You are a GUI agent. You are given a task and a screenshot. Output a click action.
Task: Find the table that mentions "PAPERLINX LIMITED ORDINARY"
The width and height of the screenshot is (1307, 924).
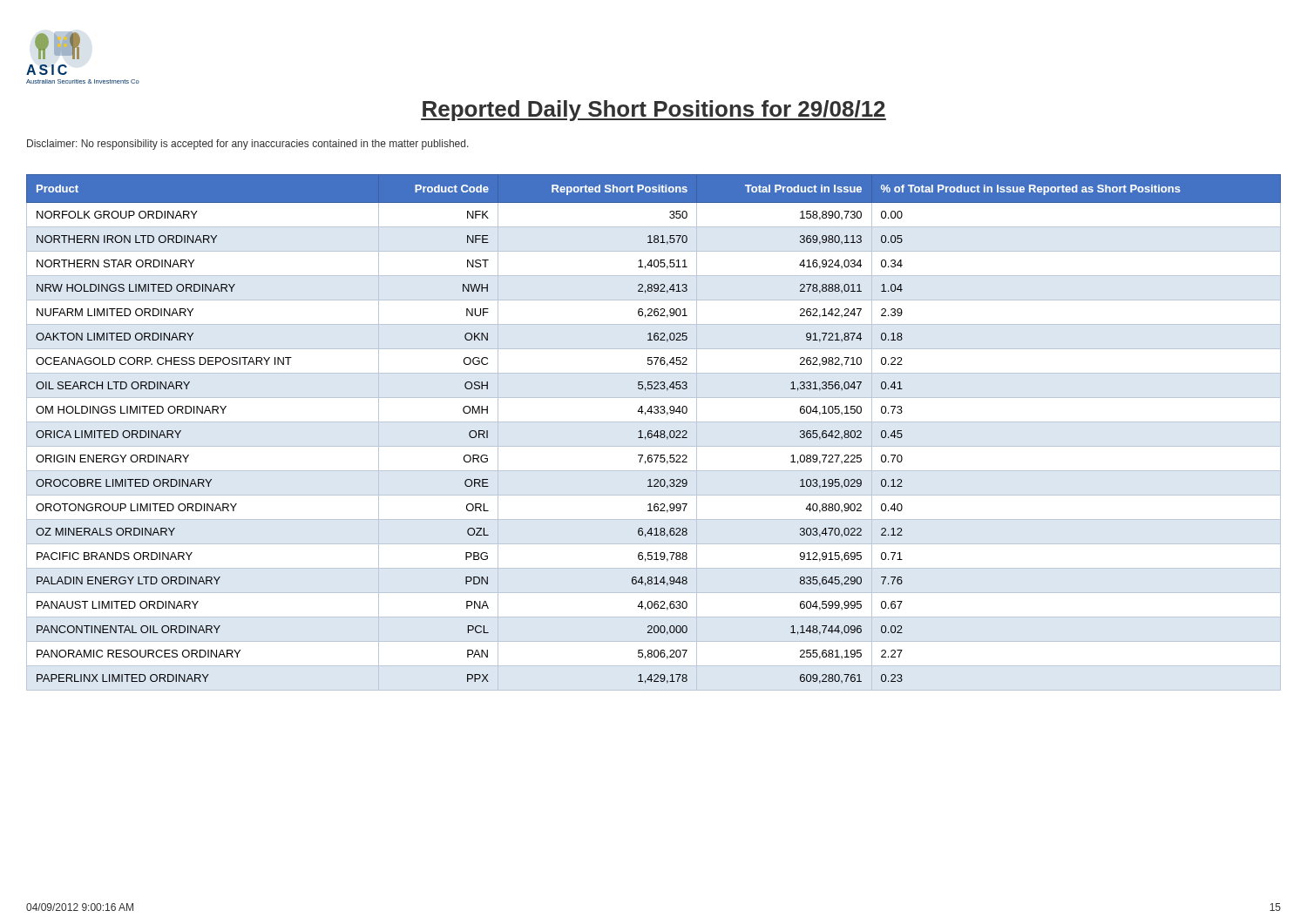tap(654, 432)
